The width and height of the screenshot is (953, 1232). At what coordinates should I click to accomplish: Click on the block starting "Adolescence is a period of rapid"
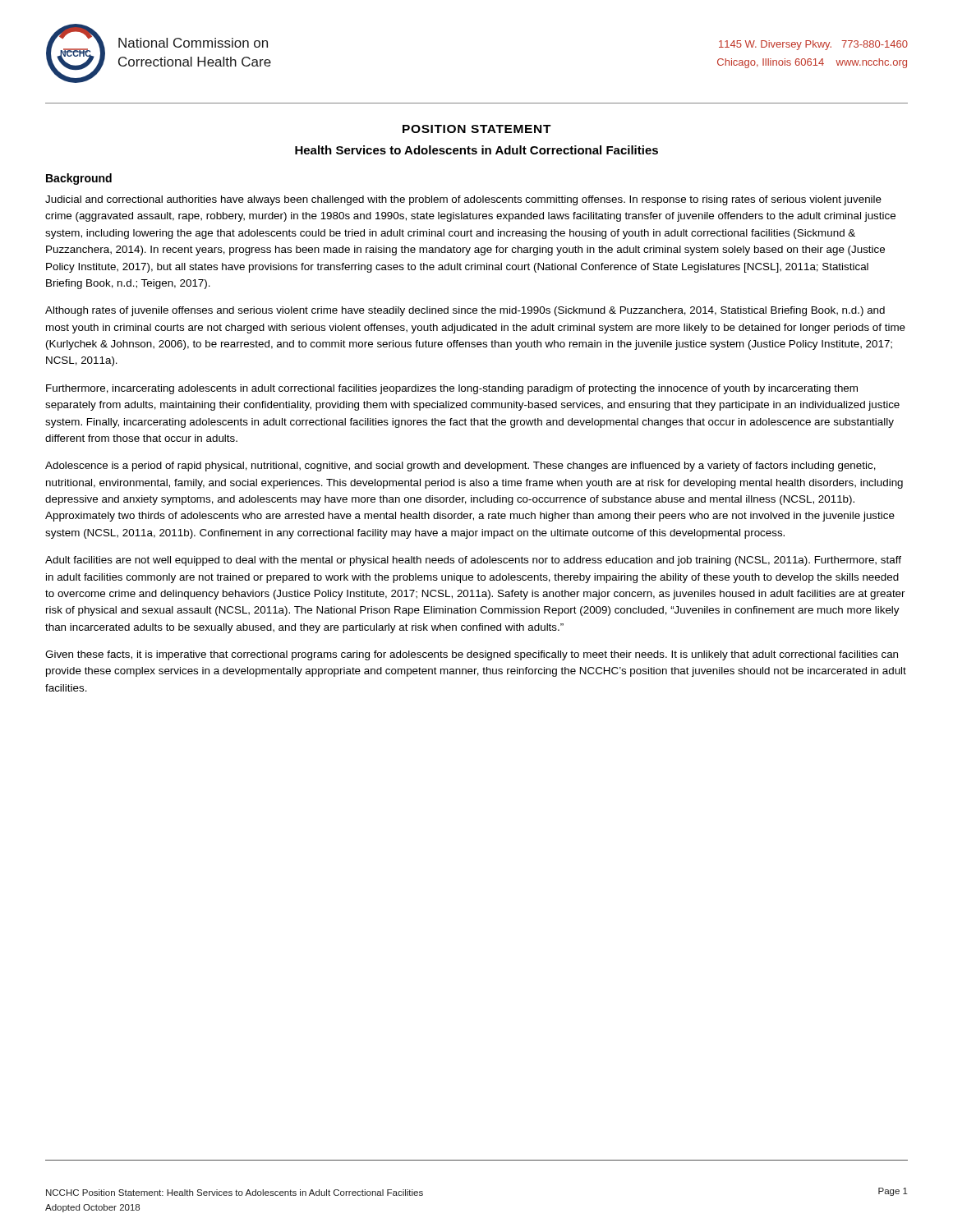pyautogui.click(x=474, y=499)
